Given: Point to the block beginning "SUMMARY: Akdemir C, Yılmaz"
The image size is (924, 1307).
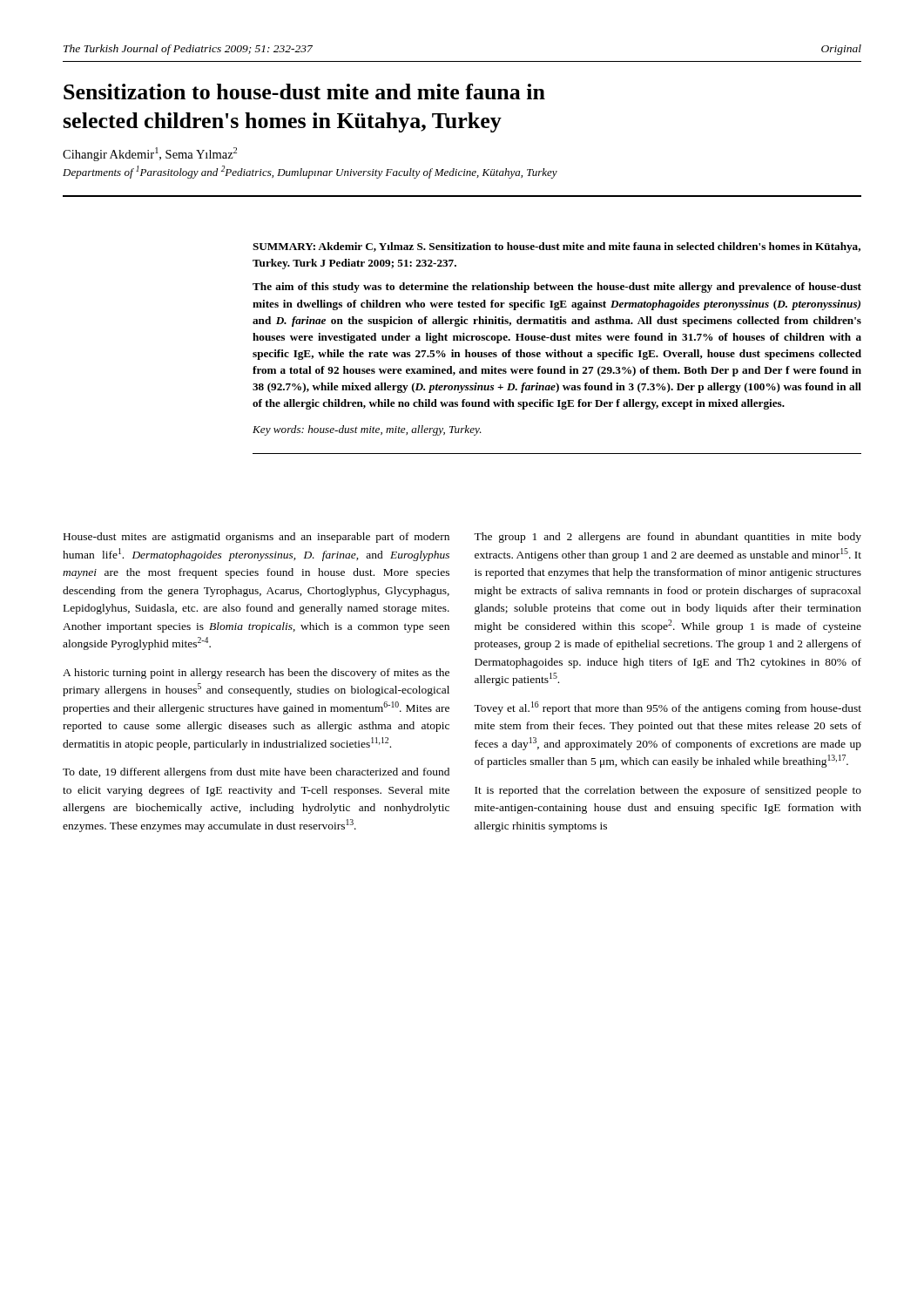Looking at the screenshot, I should tap(557, 338).
